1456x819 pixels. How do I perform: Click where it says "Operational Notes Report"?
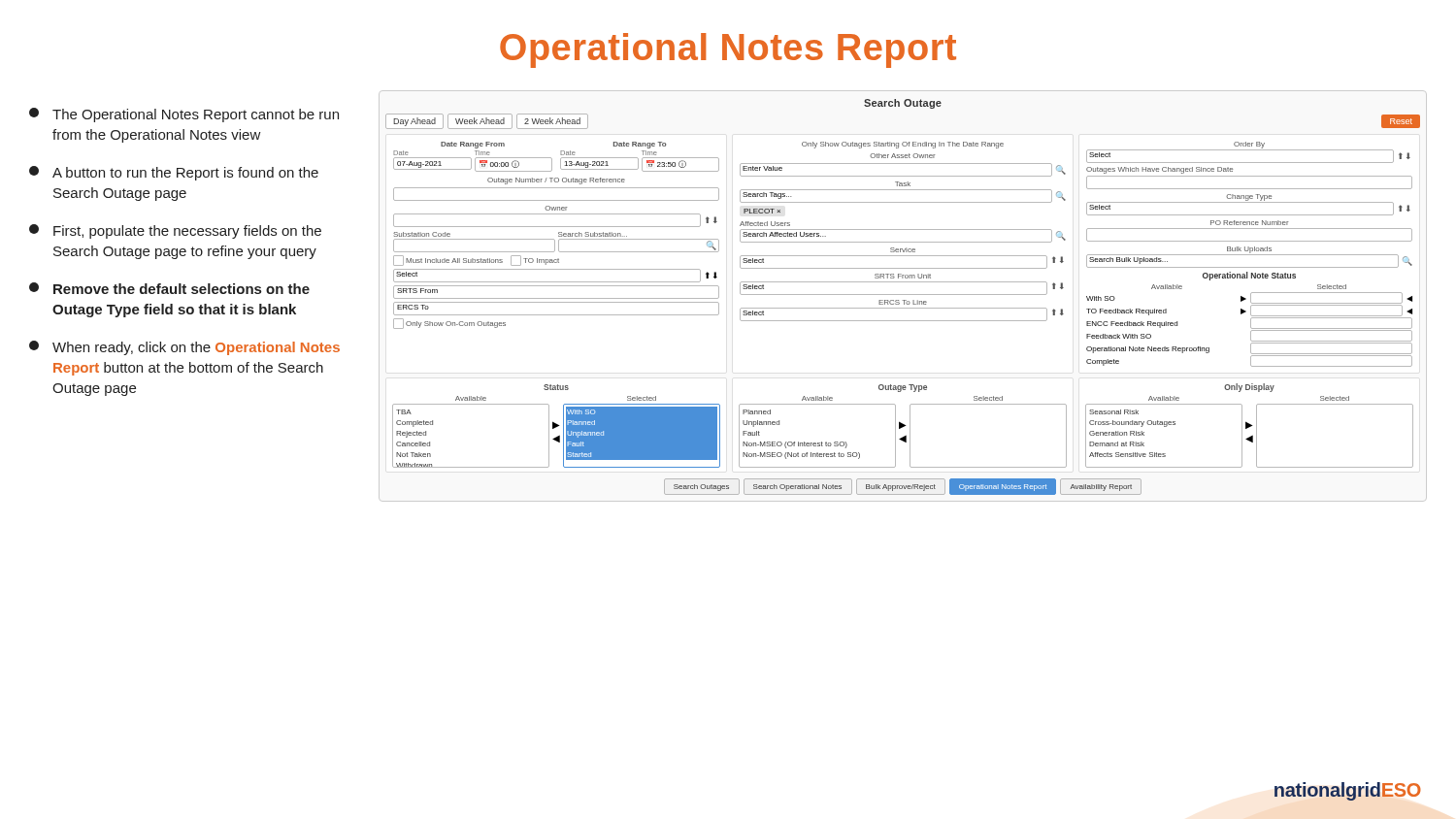pos(728,48)
